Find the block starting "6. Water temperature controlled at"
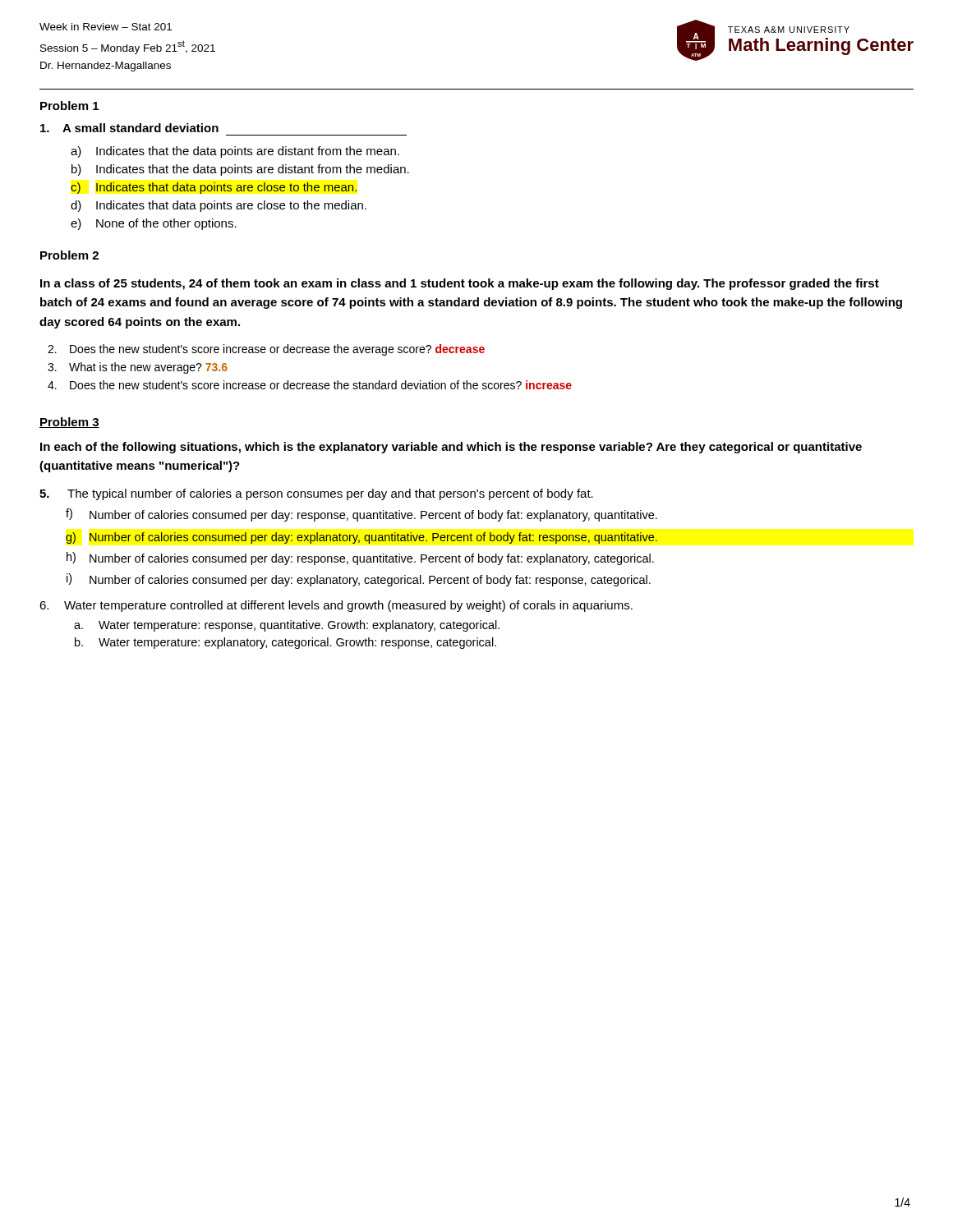 (336, 605)
